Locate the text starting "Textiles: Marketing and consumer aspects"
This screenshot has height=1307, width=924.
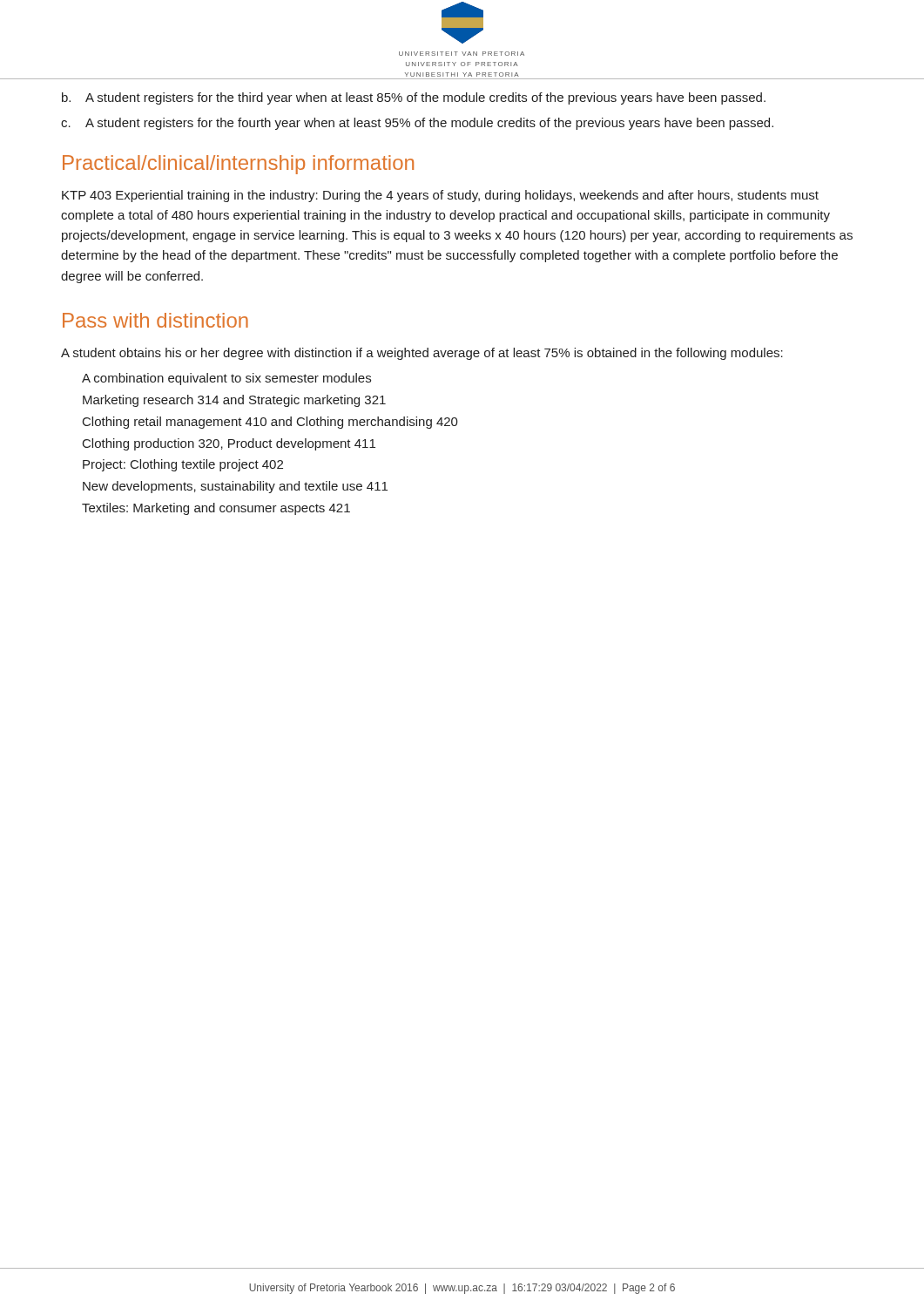216,507
